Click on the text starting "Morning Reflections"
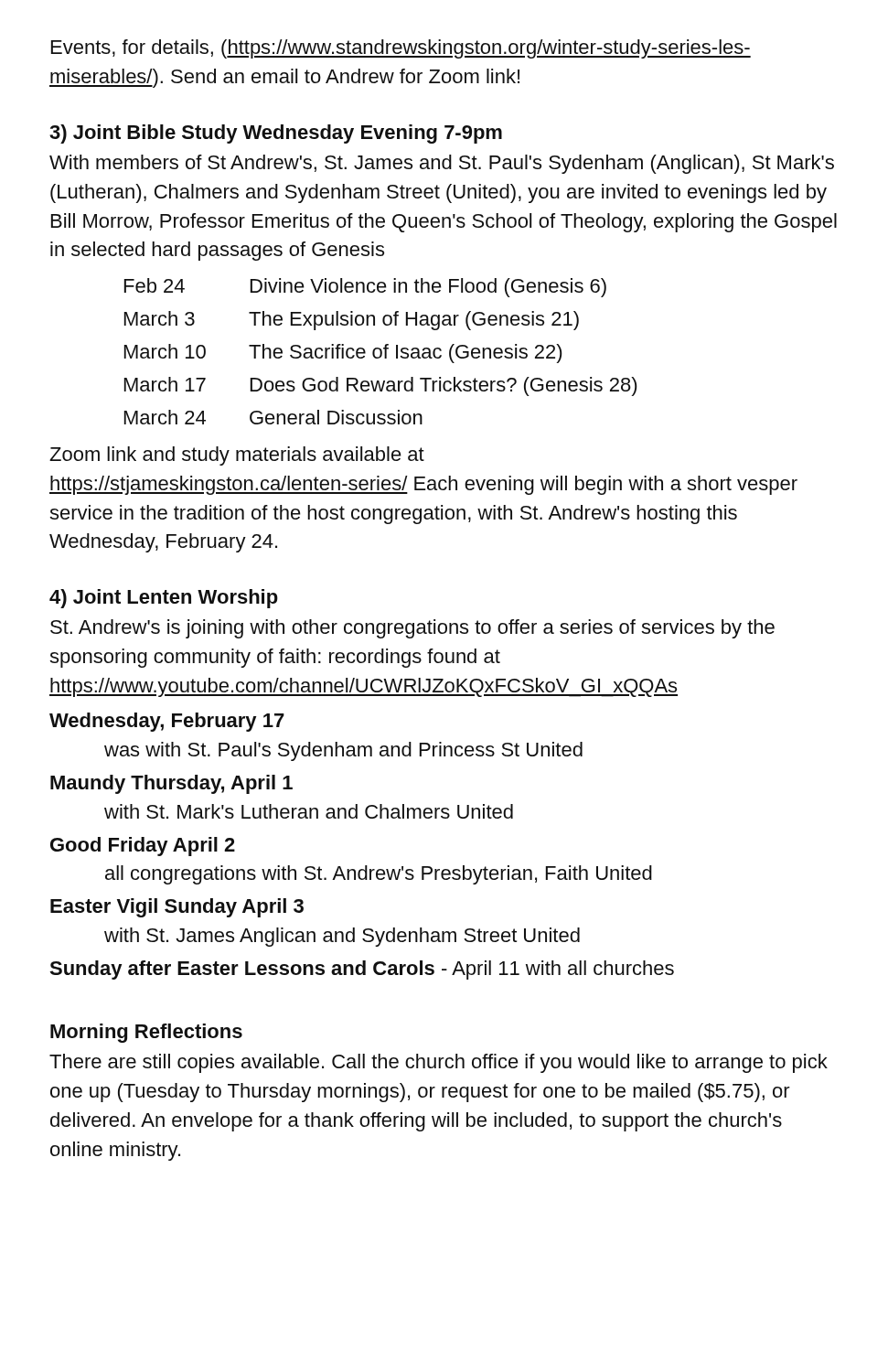The image size is (888, 1372). point(146,1031)
